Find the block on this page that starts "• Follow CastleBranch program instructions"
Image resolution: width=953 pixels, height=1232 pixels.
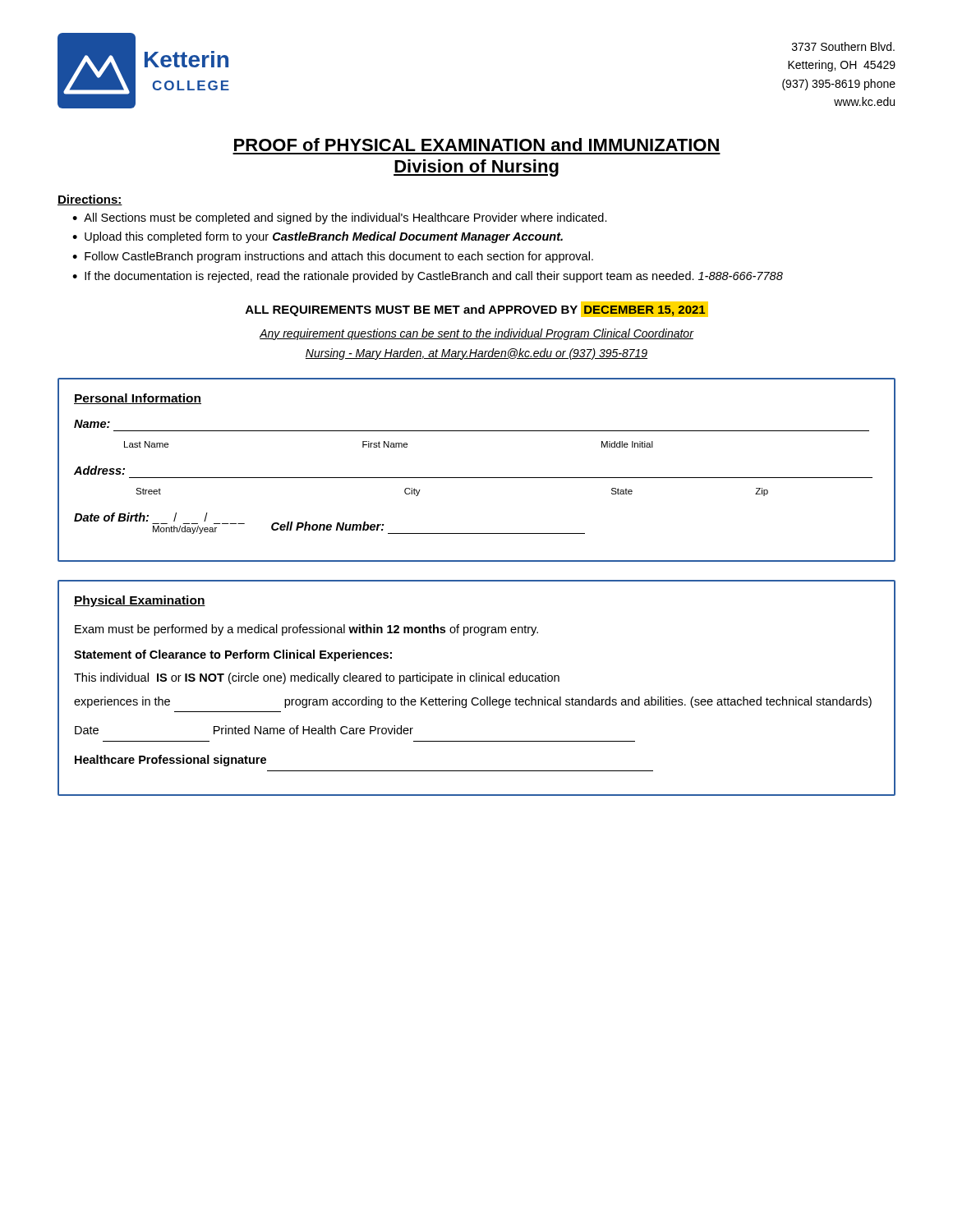click(333, 258)
